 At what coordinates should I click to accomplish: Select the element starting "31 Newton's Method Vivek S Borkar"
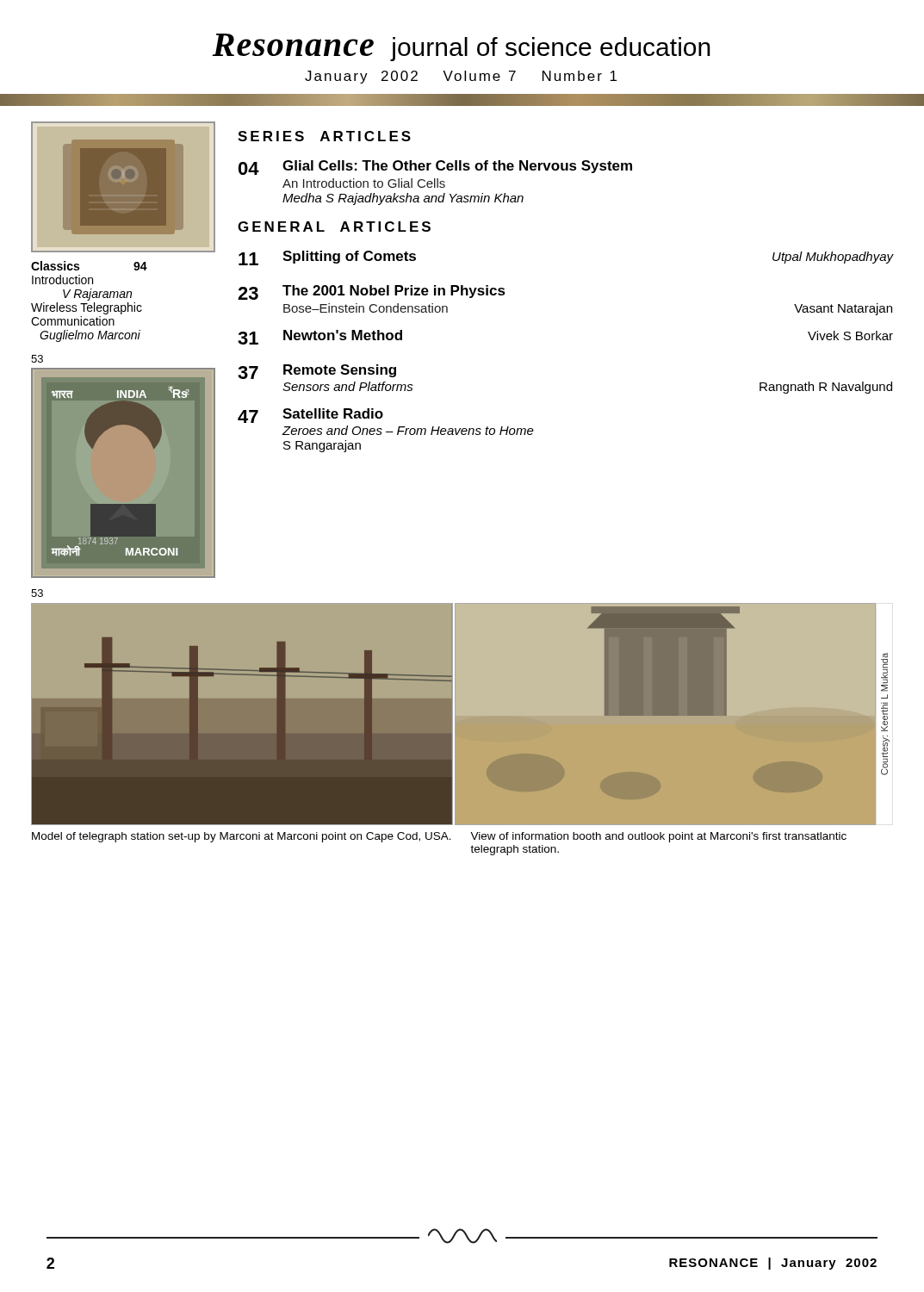343,337
